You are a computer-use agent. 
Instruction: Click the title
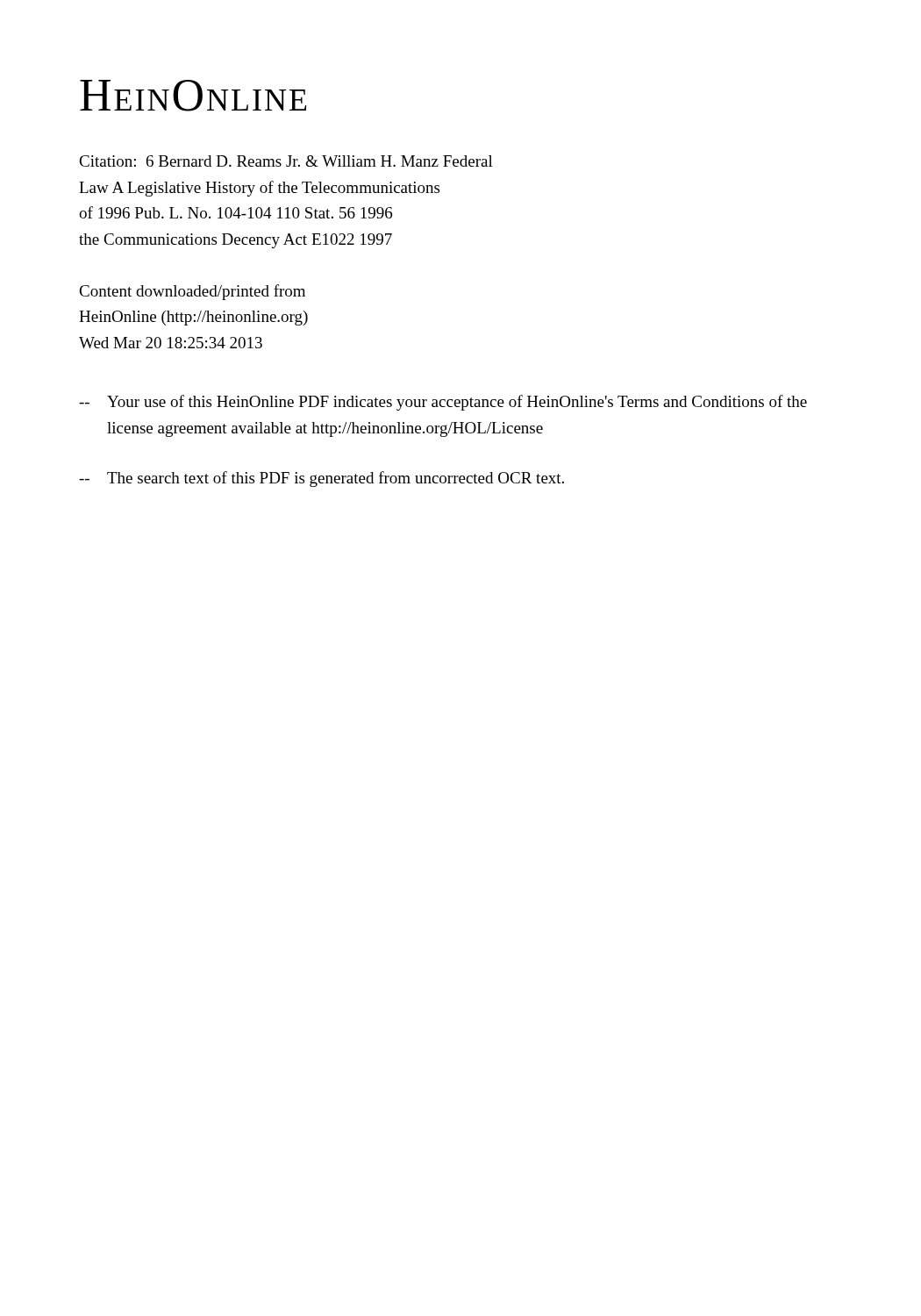point(194,95)
